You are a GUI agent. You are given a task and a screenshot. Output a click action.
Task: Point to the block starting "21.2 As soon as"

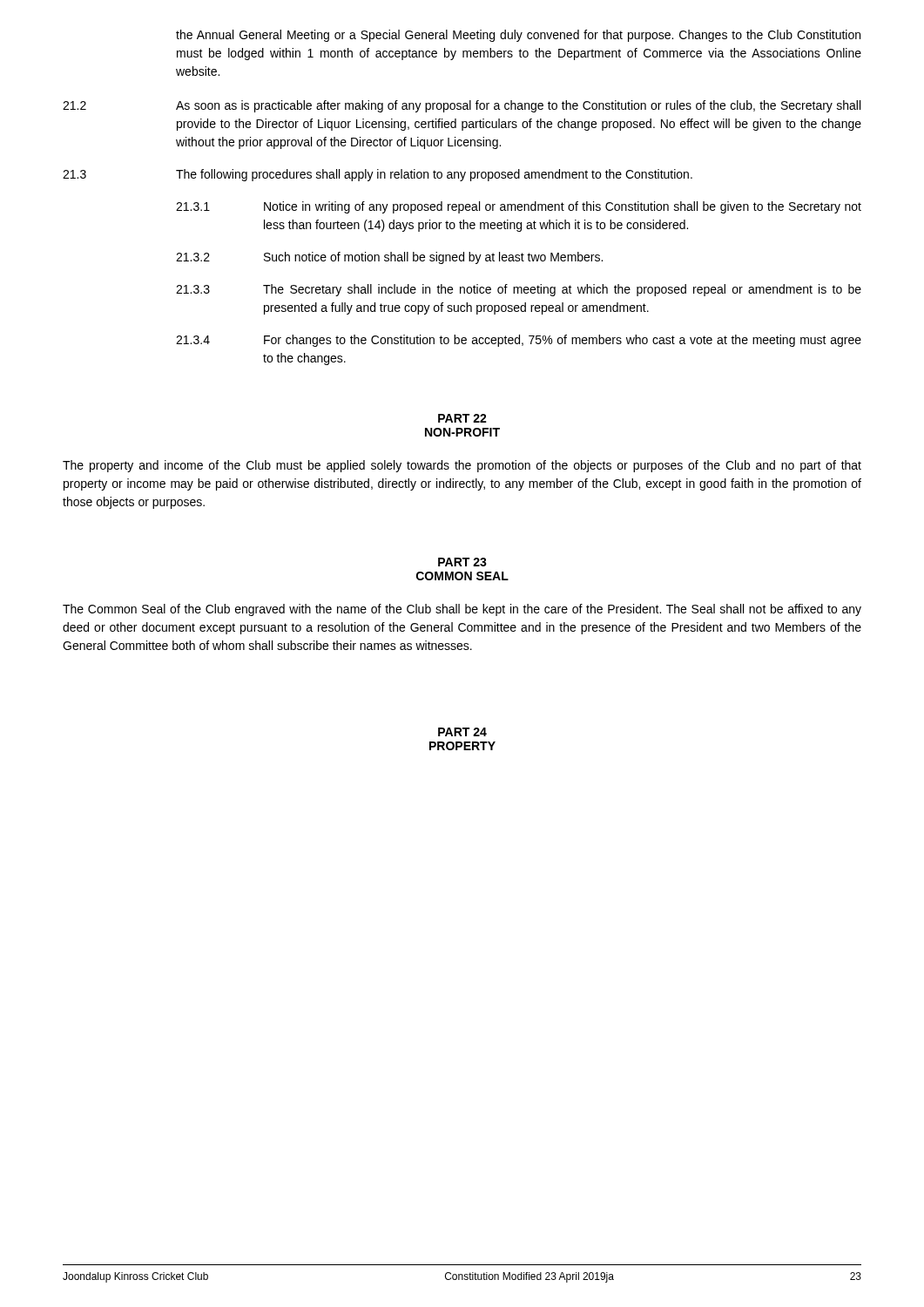(462, 124)
